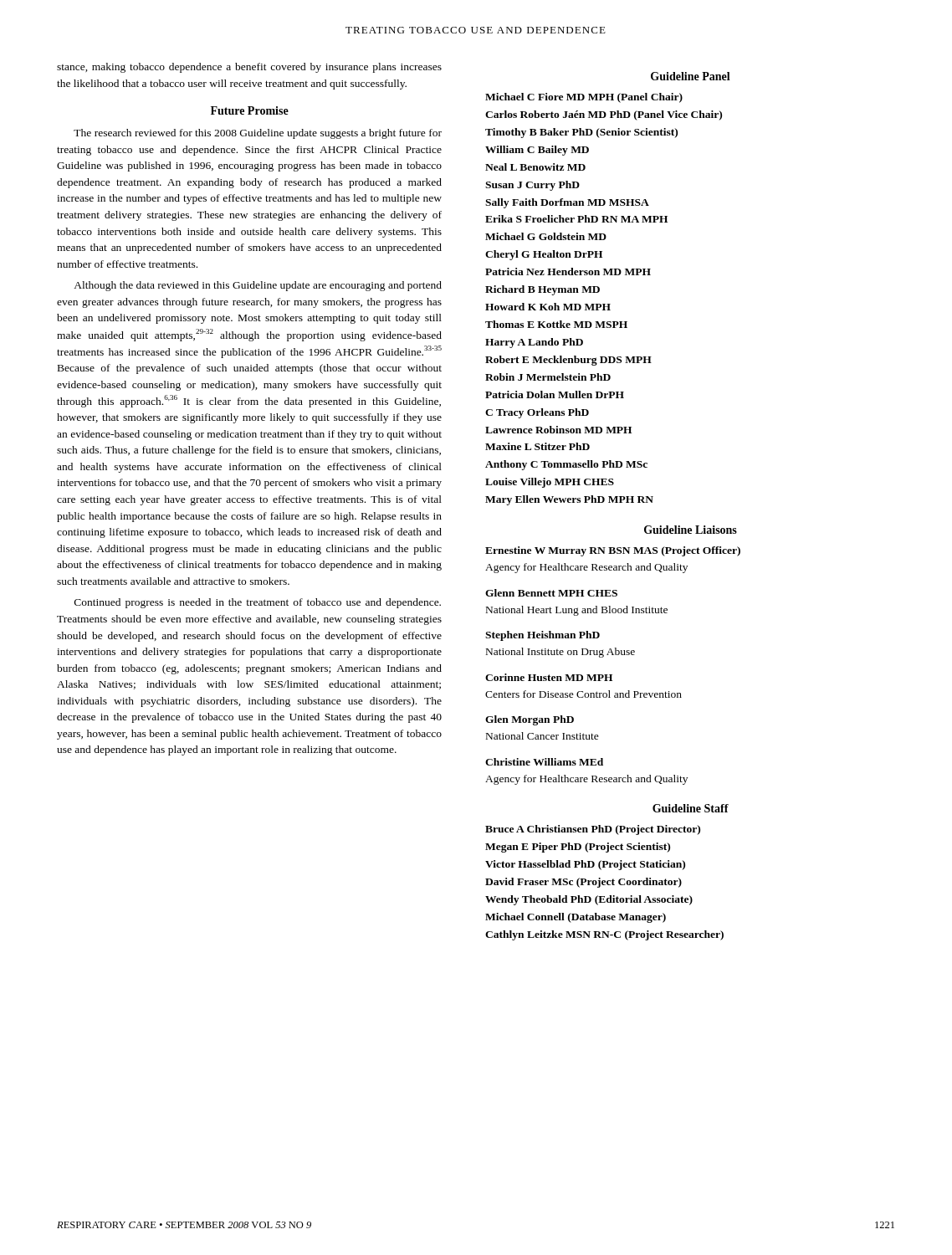Click the passage that begins "Glenn Bennett MPH CHES National Heart Lung"

click(x=577, y=601)
